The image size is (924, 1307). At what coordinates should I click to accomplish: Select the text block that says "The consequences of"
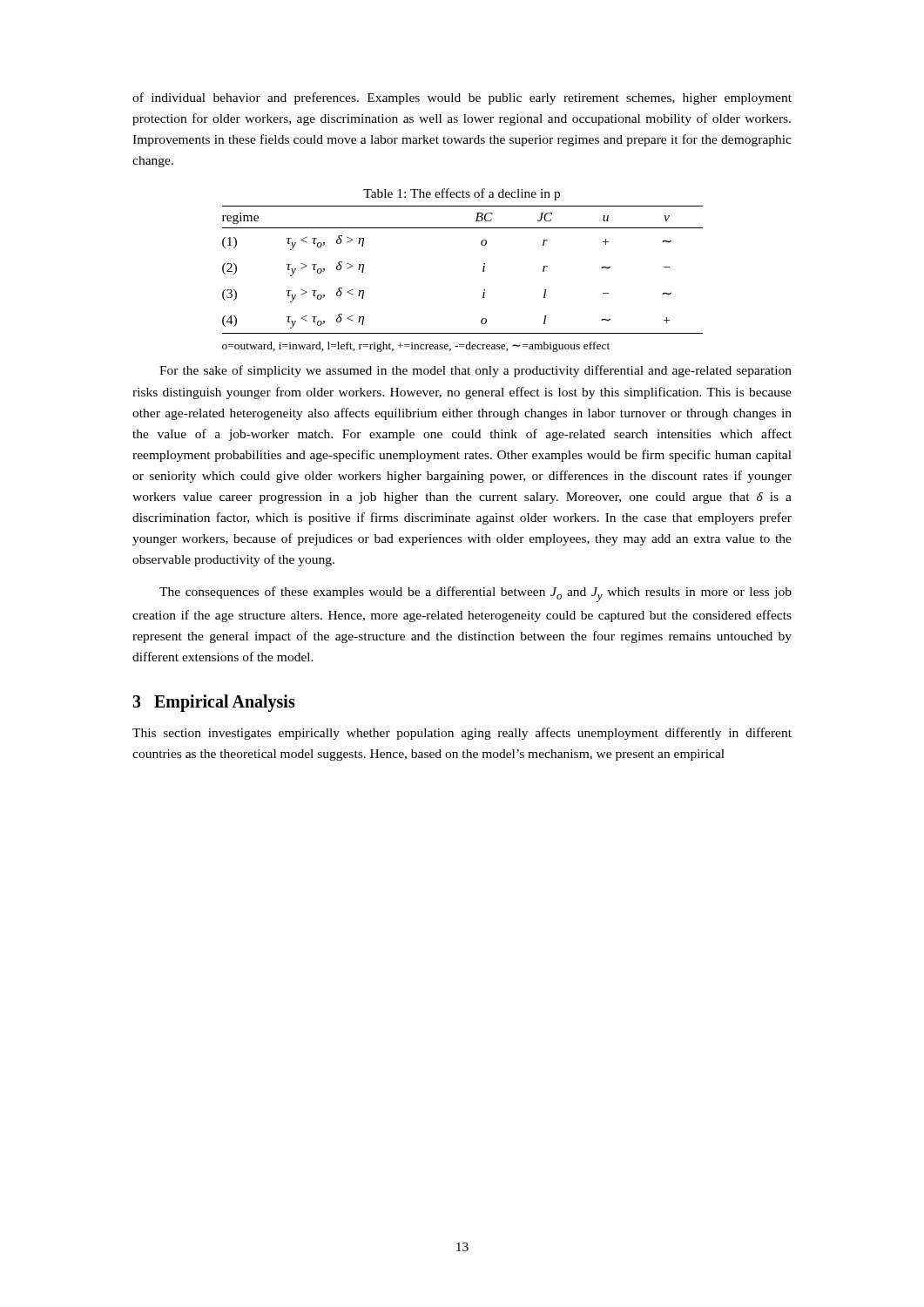(x=462, y=624)
